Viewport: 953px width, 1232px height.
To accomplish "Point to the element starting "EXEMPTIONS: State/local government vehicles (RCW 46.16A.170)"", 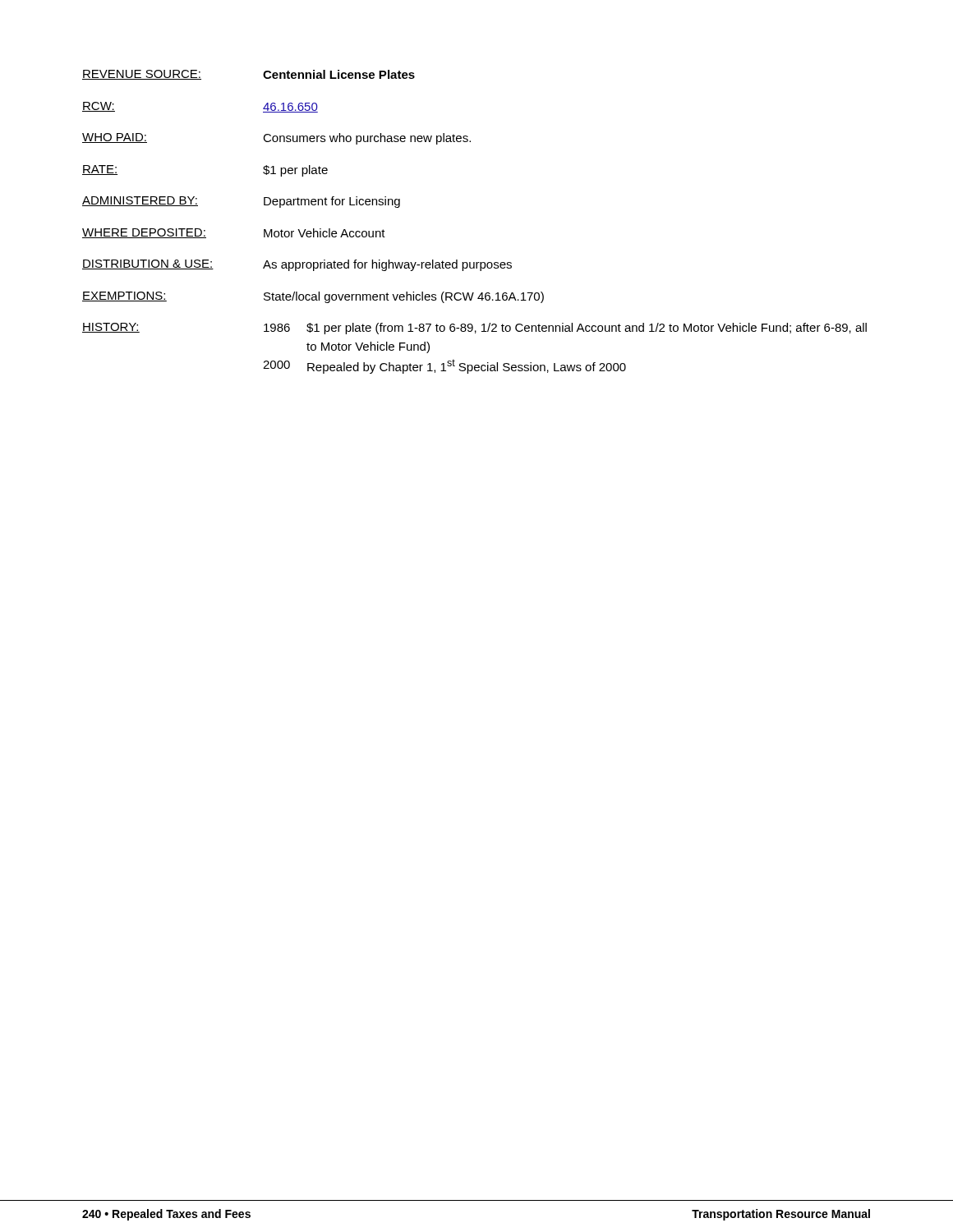I will click(476, 296).
